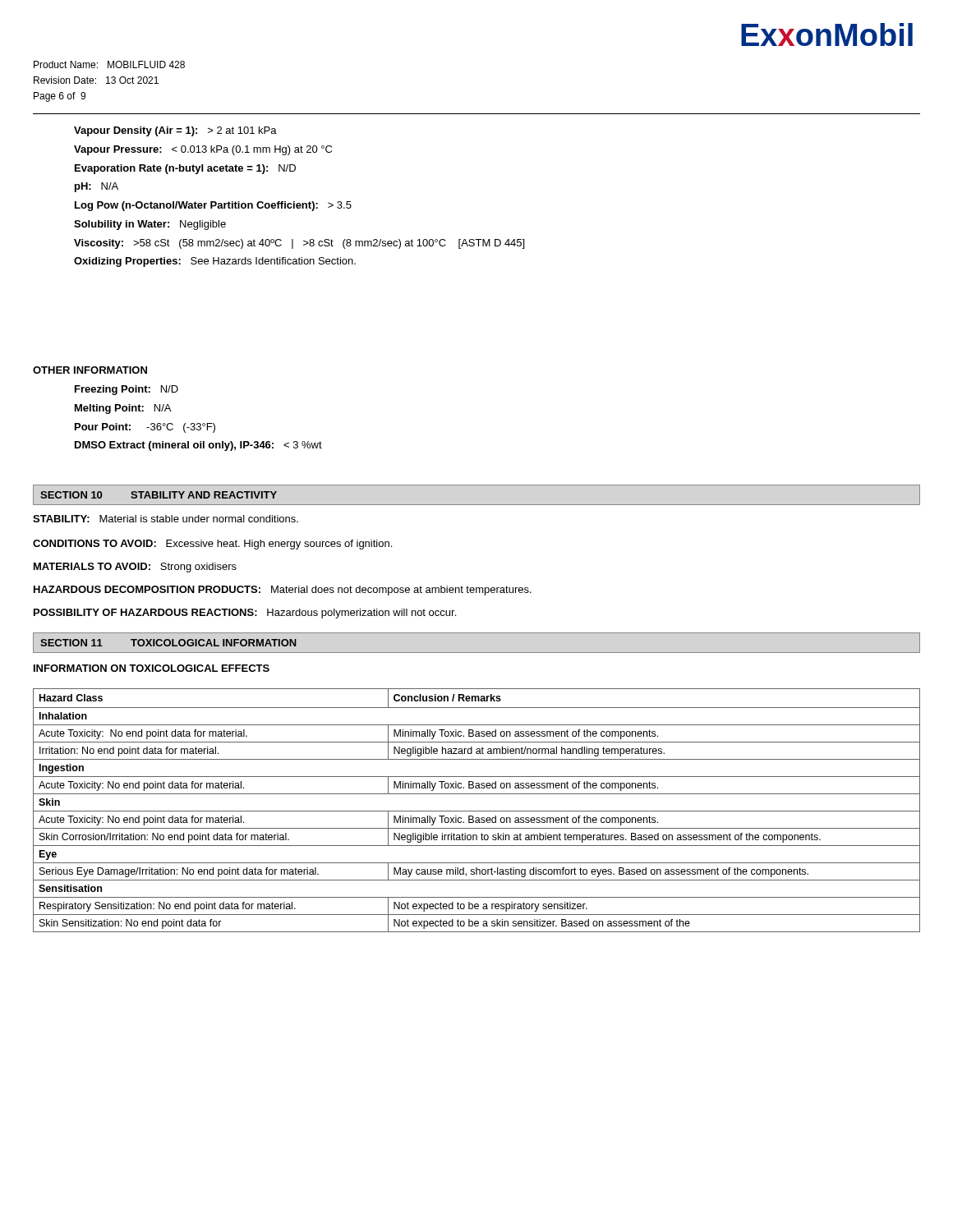Viewport: 953px width, 1232px height.
Task: Point to "MATERIALS TO AVOID: Strong oxidisers"
Action: [x=135, y=566]
